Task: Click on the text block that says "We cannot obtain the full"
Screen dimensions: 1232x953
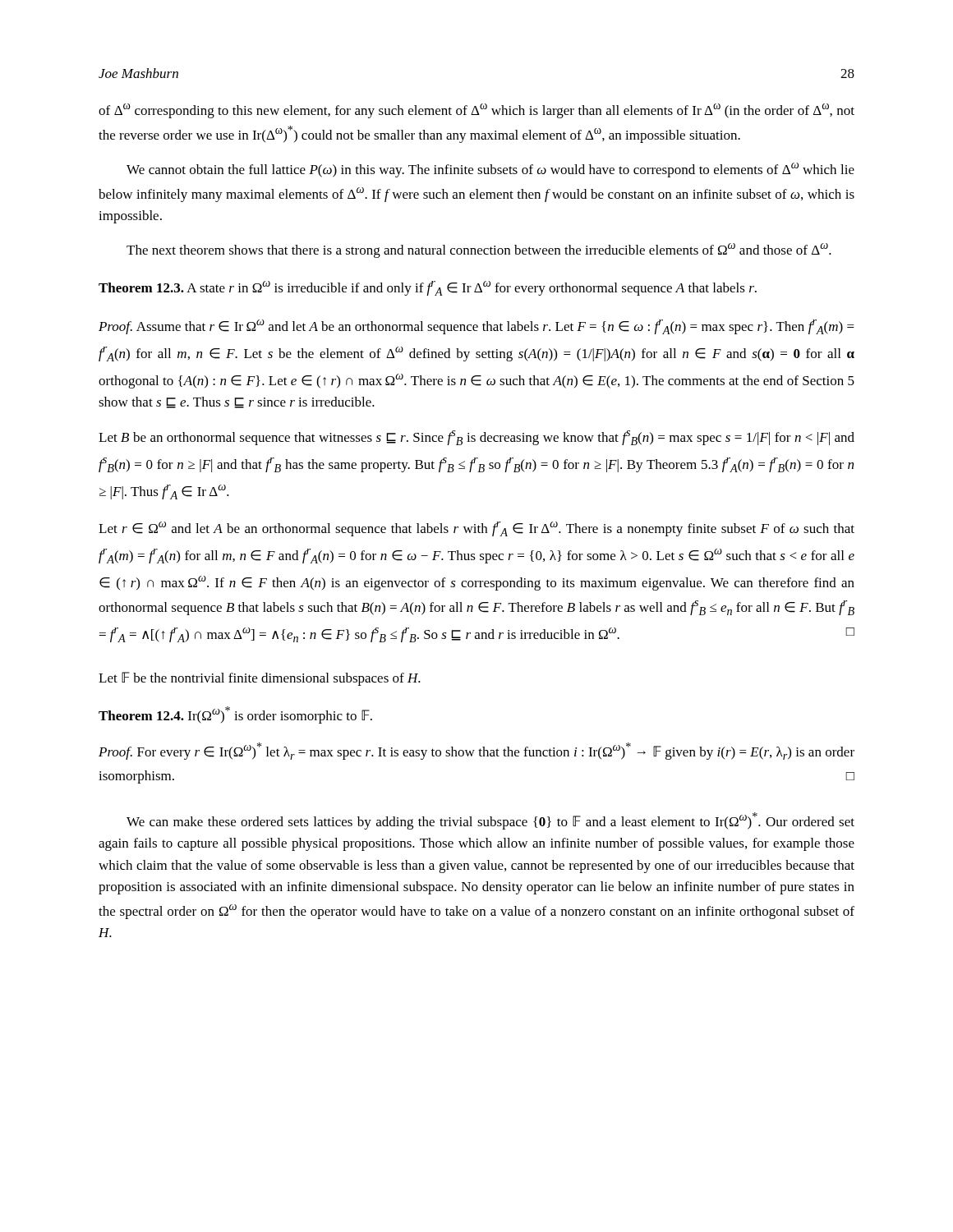Action: click(x=476, y=192)
